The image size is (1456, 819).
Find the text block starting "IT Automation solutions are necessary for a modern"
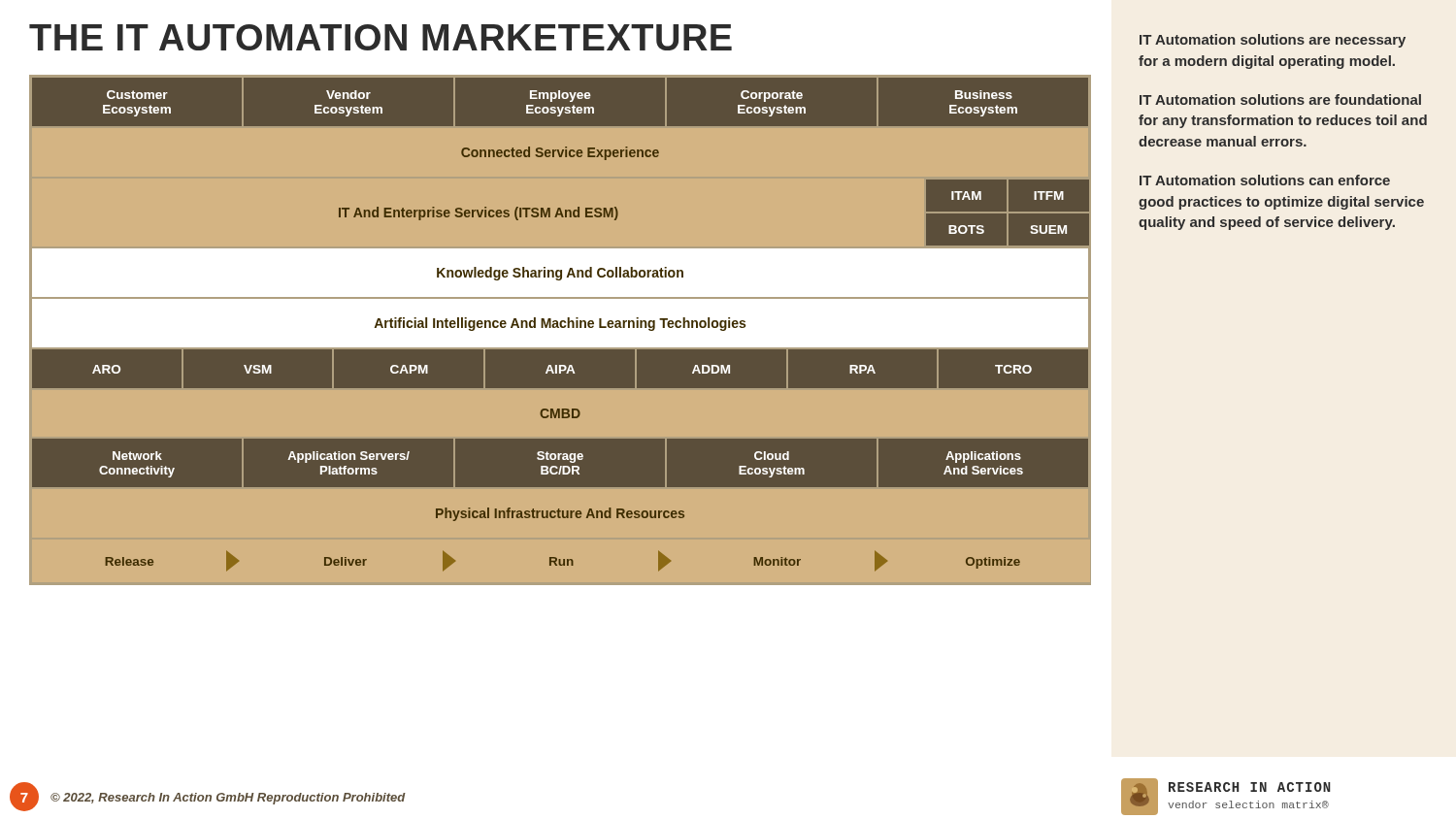[1272, 50]
